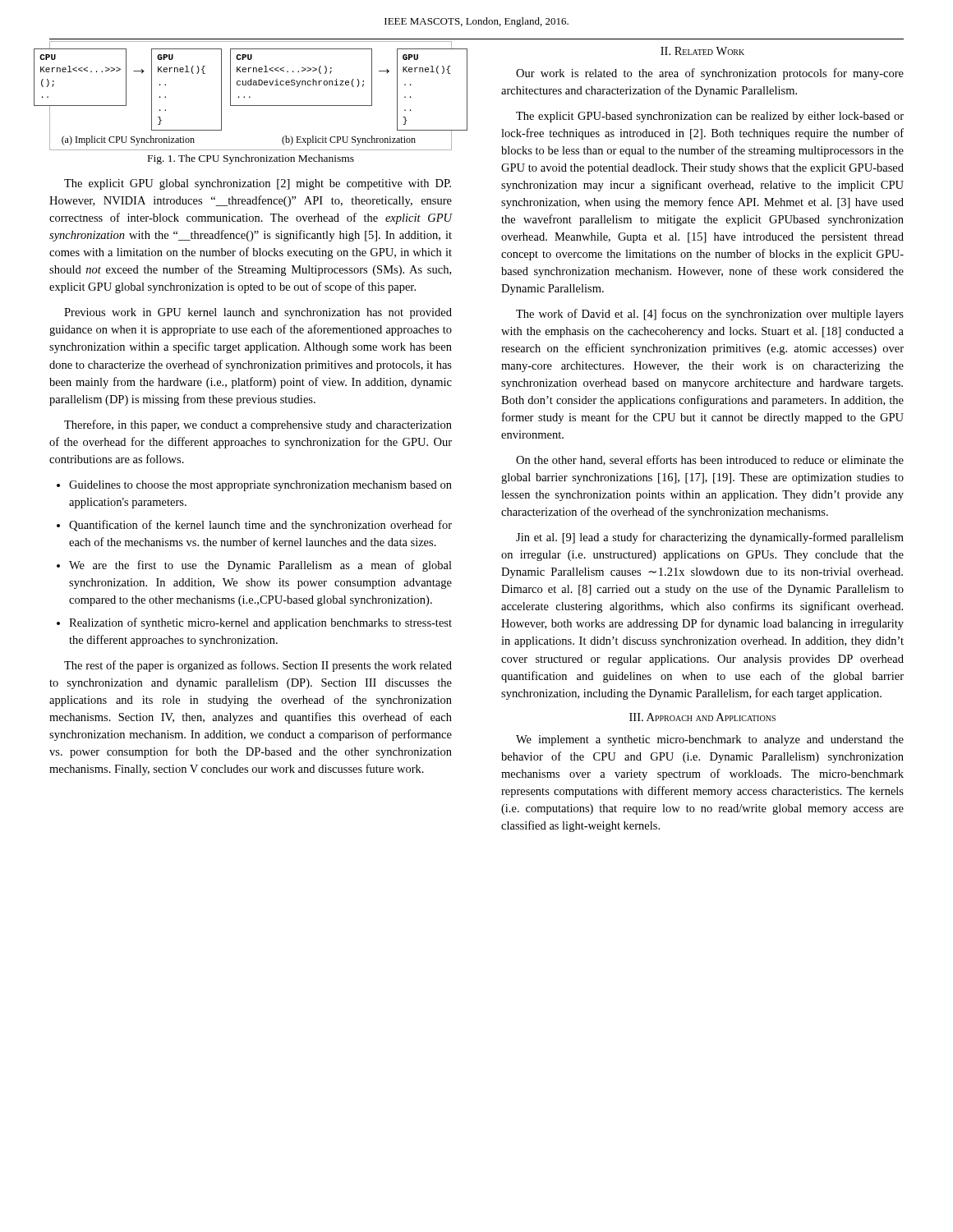The image size is (953, 1232).
Task: Click on the schematic
Action: (251, 96)
